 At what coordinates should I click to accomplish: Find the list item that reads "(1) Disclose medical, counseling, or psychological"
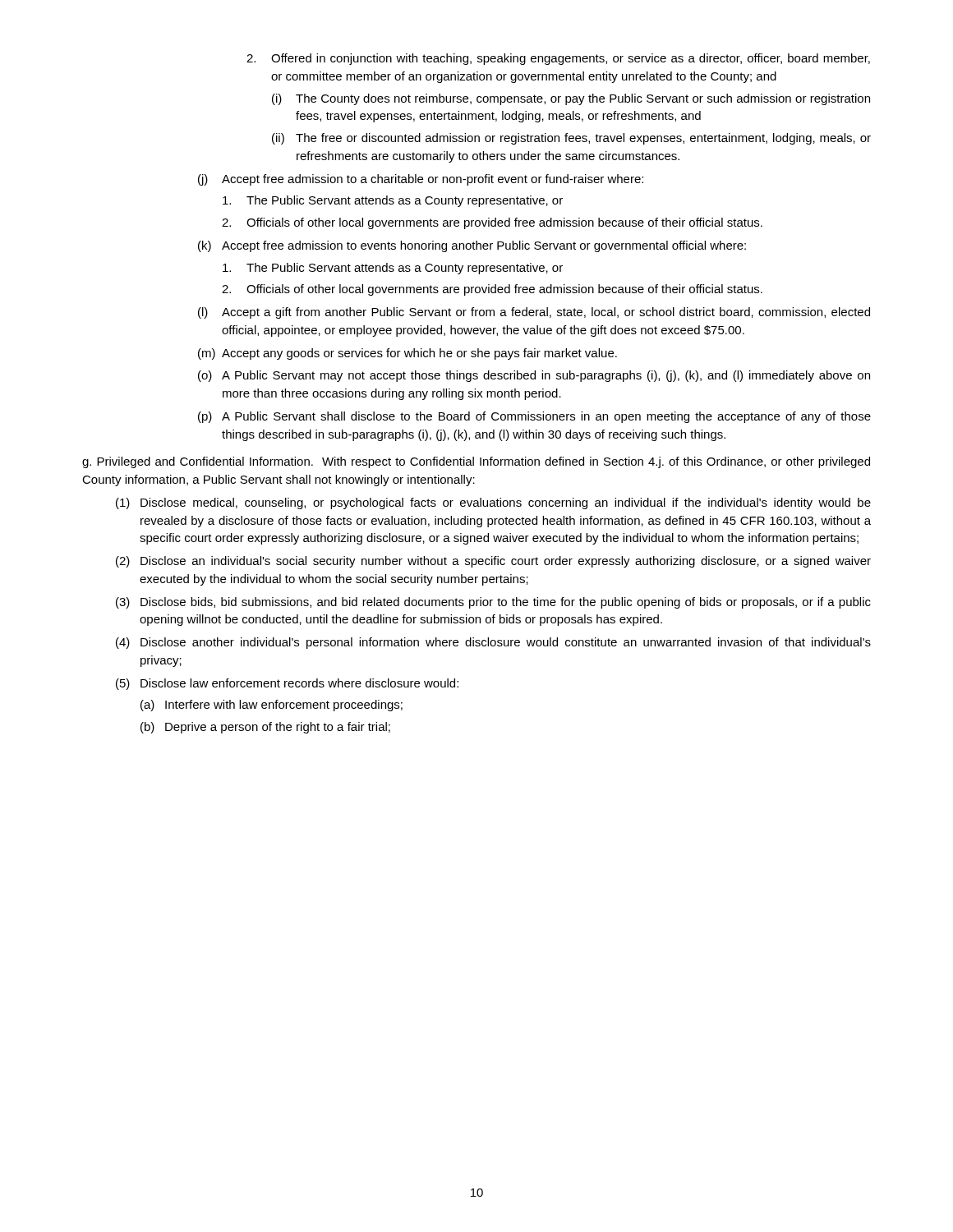pos(493,520)
